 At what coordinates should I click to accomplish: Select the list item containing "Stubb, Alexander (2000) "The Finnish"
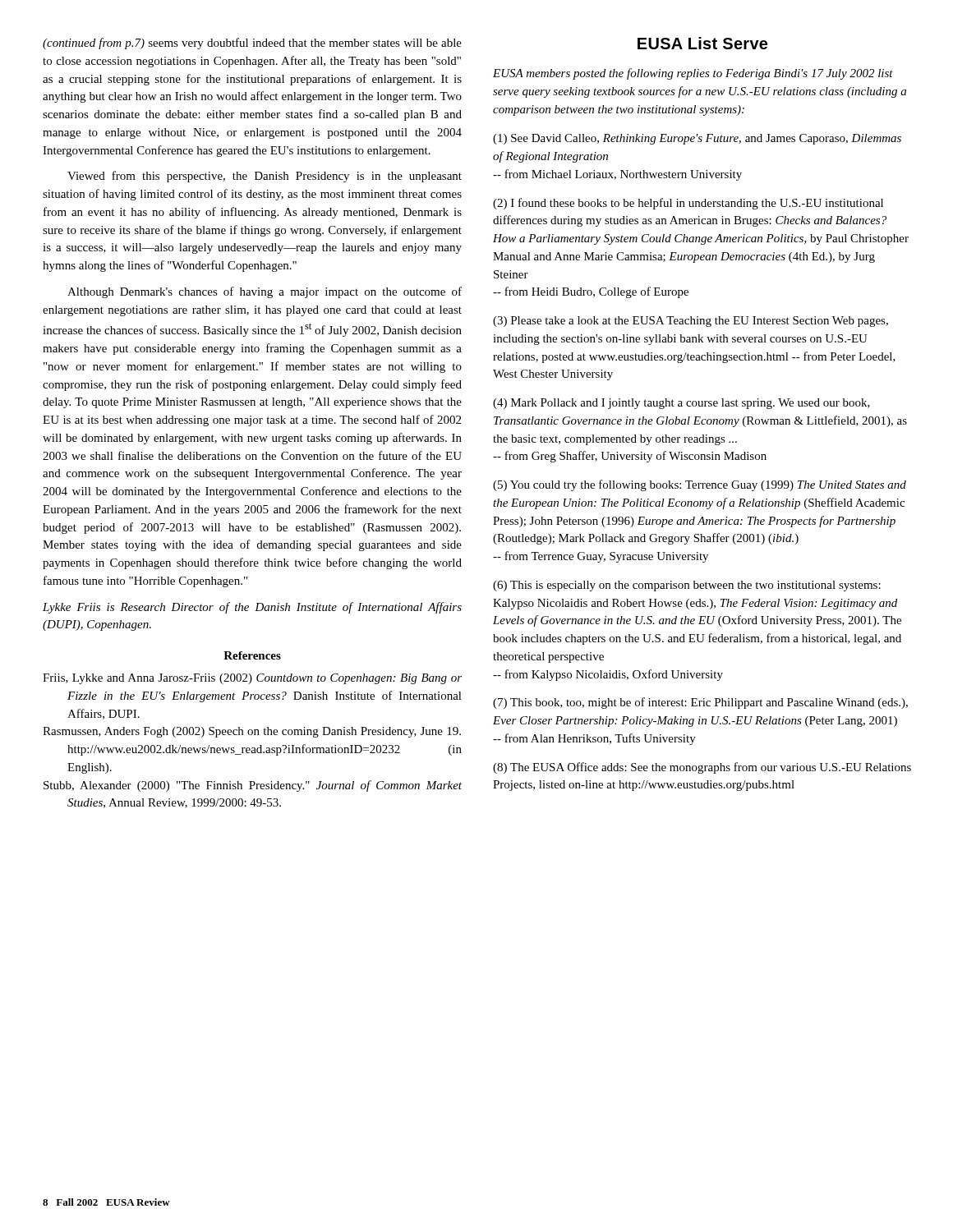252,794
